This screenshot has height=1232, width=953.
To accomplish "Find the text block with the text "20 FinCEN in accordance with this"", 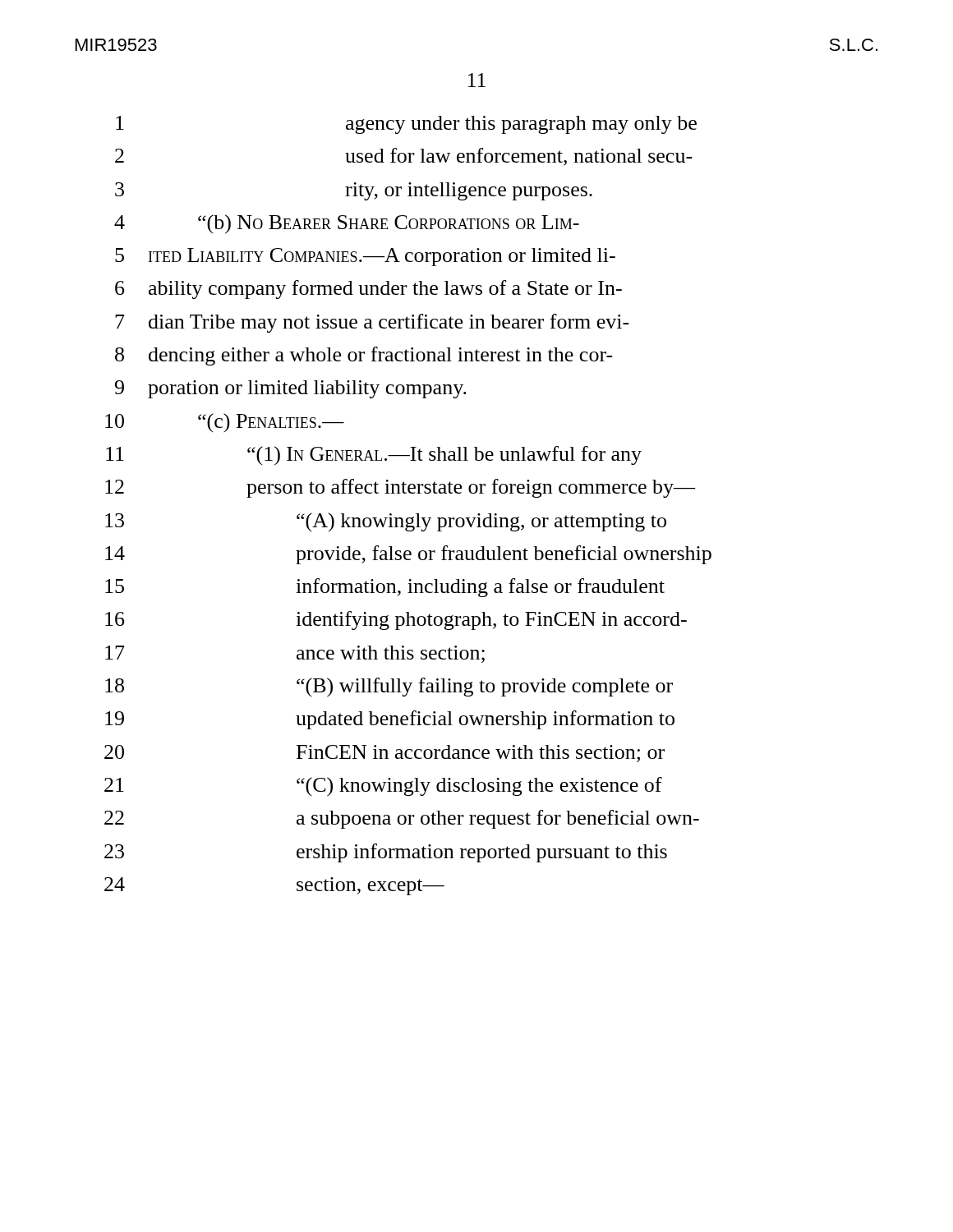I will coord(476,752).
